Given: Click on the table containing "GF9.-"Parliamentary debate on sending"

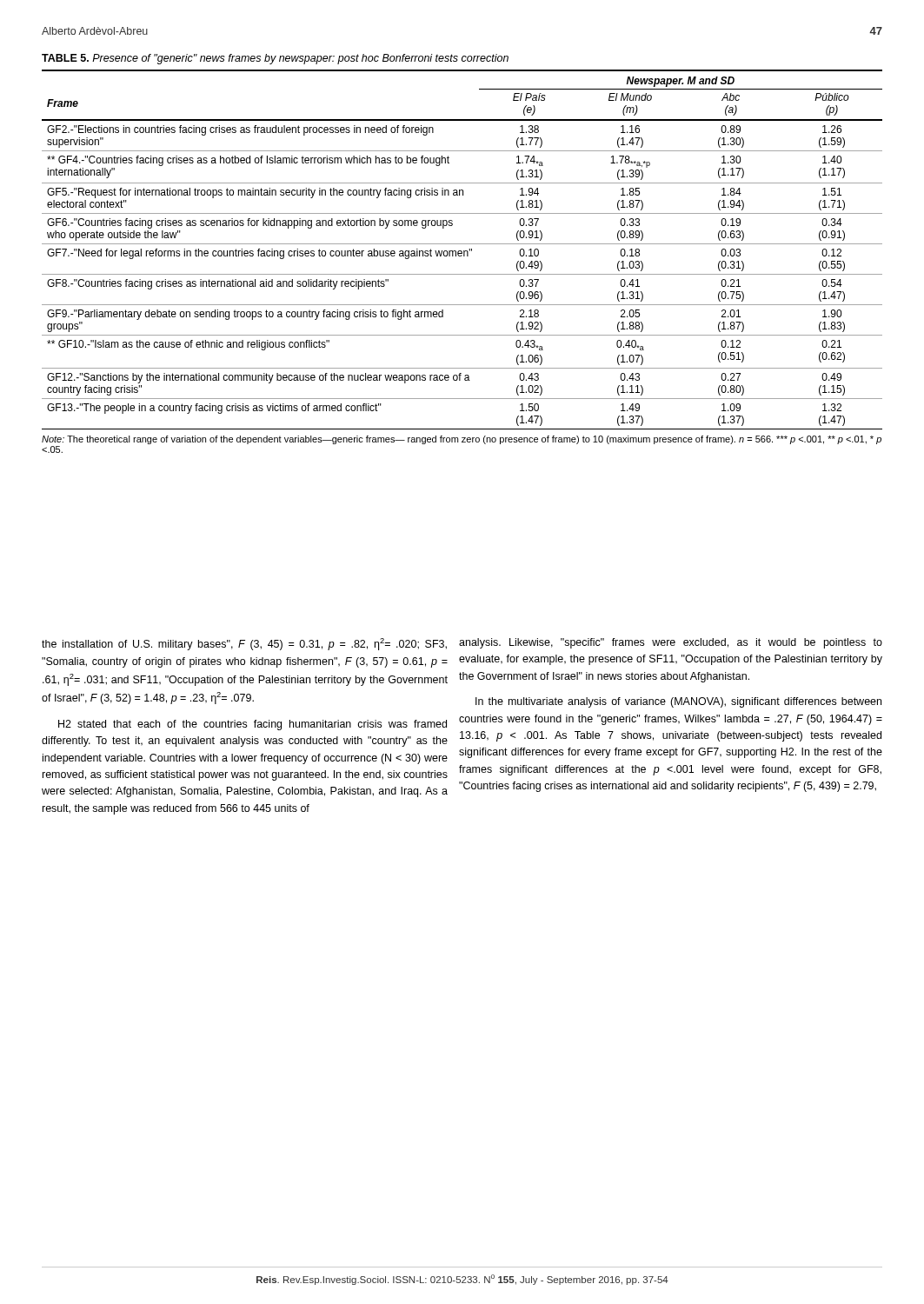Looking at the screenshot, I should (462, 262).
